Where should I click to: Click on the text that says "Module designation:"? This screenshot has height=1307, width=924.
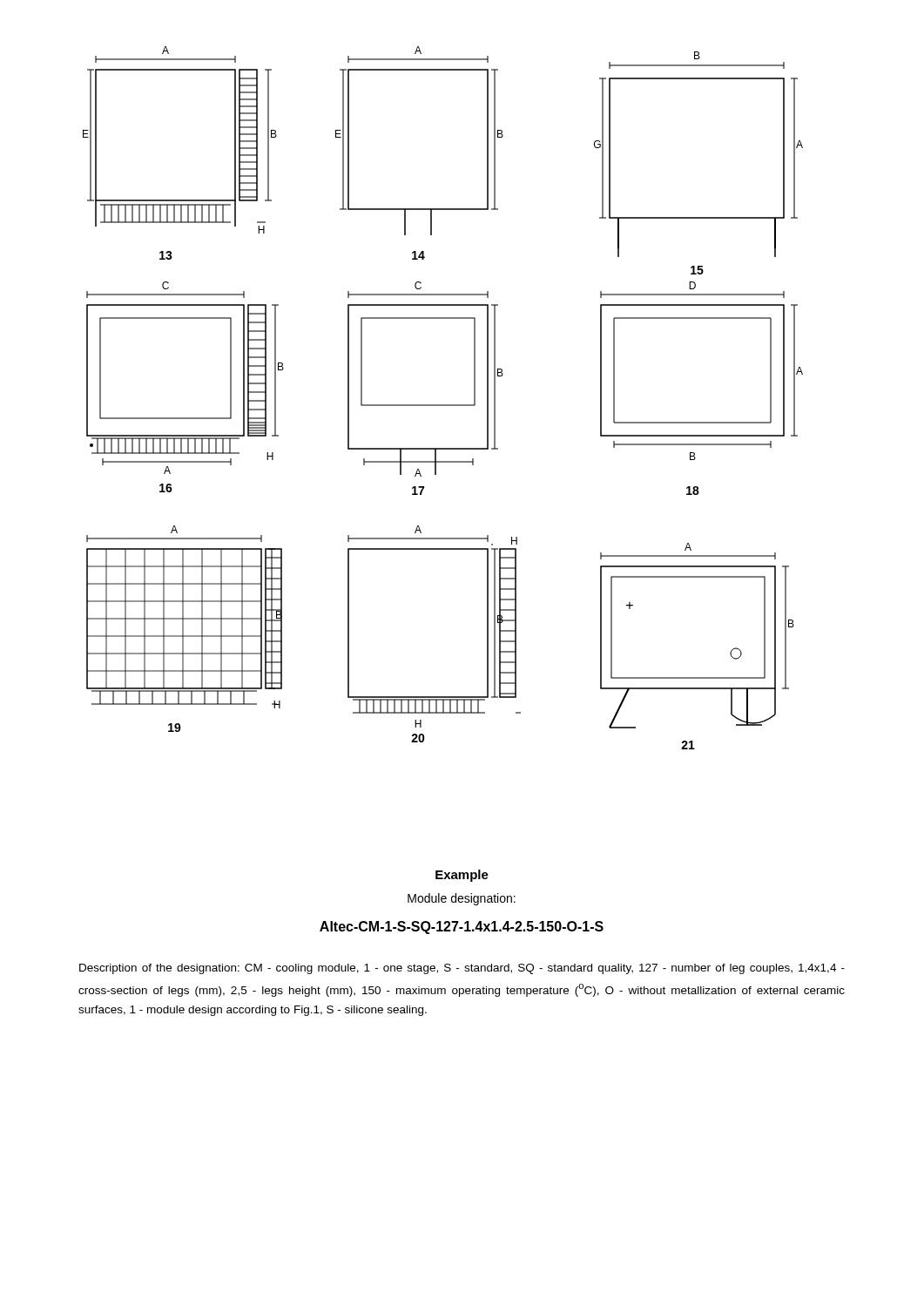click(462, 898)
